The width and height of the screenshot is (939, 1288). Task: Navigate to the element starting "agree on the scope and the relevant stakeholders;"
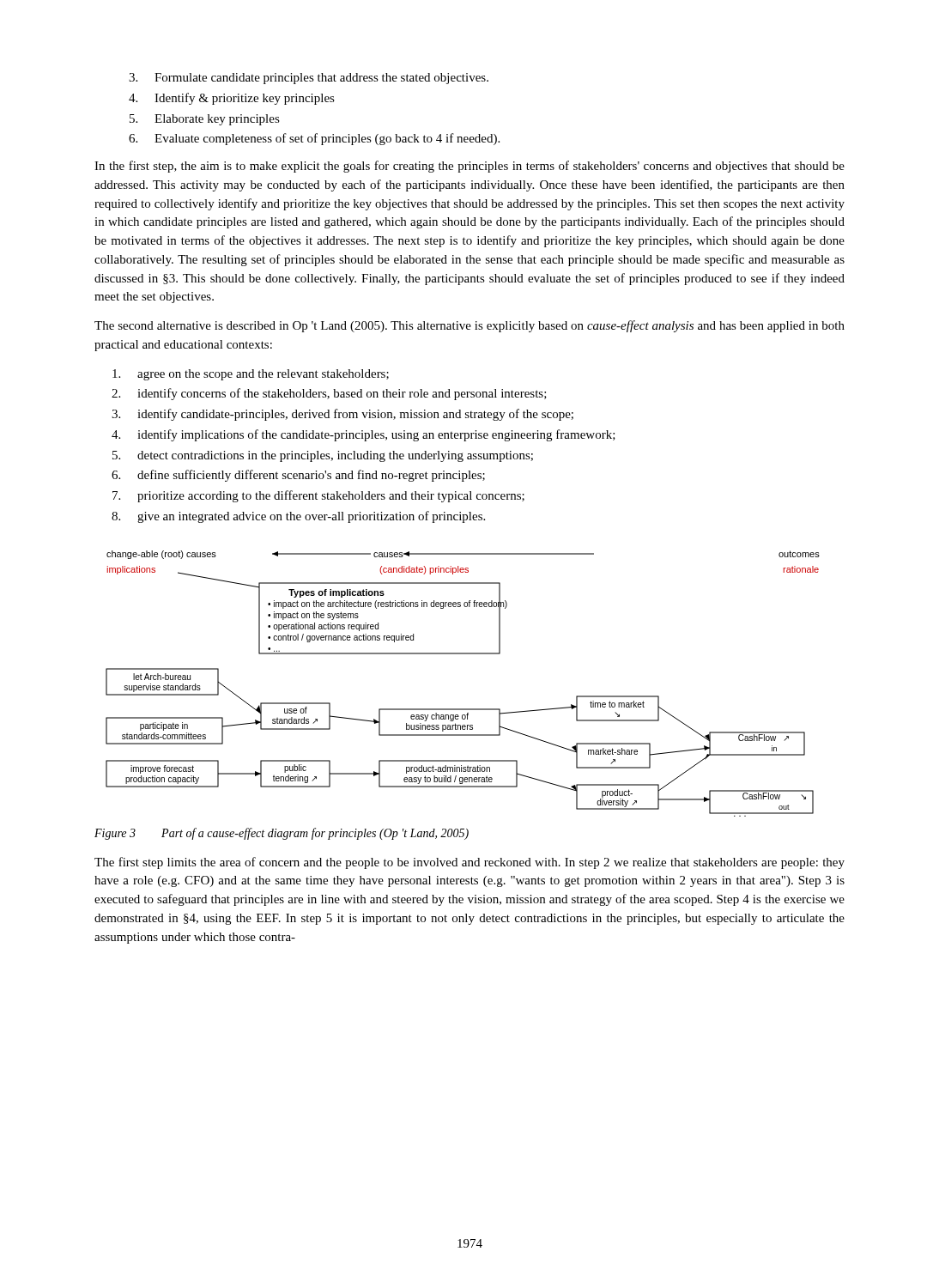250,374
